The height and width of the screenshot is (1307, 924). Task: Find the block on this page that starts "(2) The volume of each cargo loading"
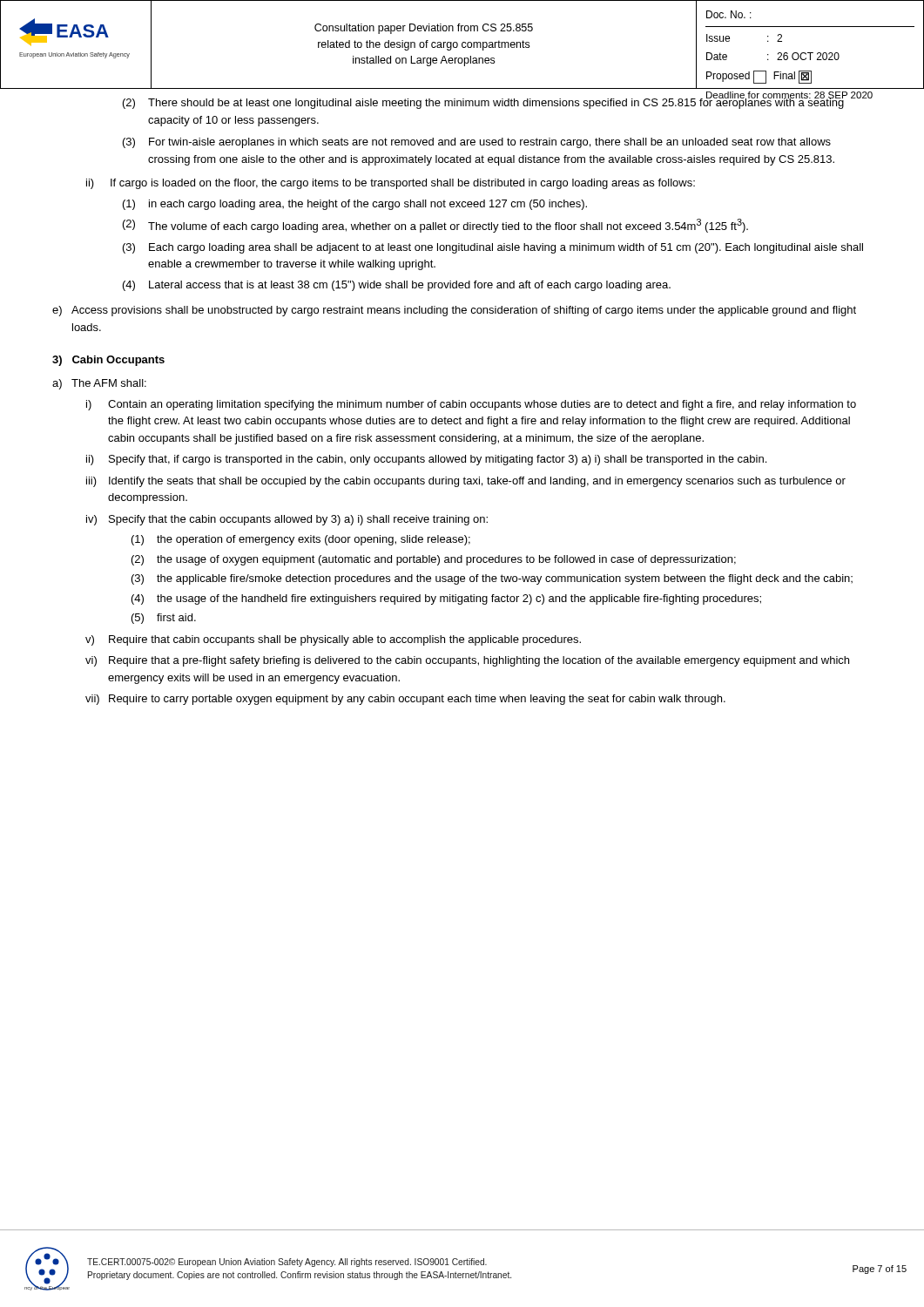[497, 225]
